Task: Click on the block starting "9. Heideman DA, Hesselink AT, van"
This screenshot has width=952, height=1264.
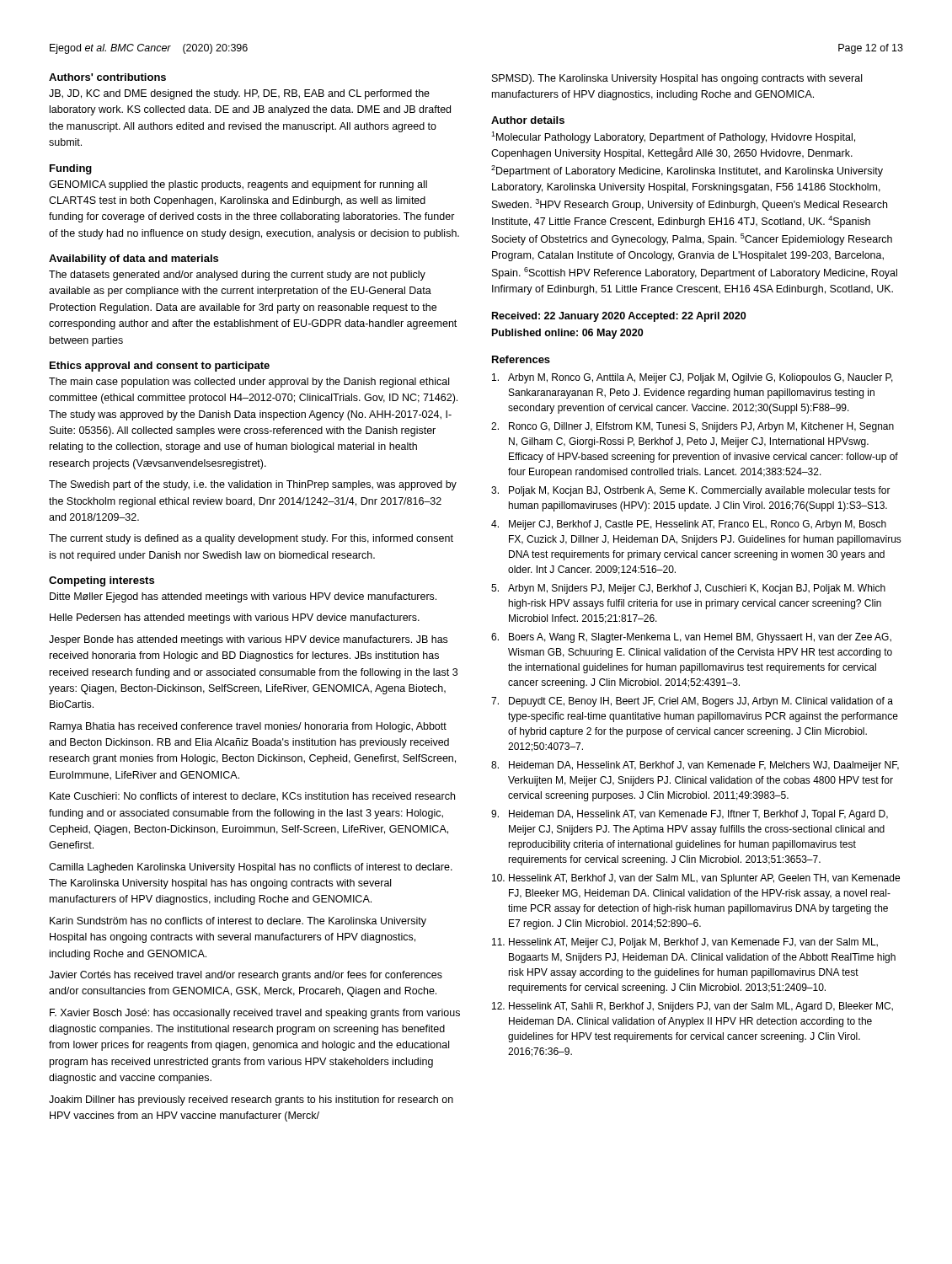Action: pos(697,837)
